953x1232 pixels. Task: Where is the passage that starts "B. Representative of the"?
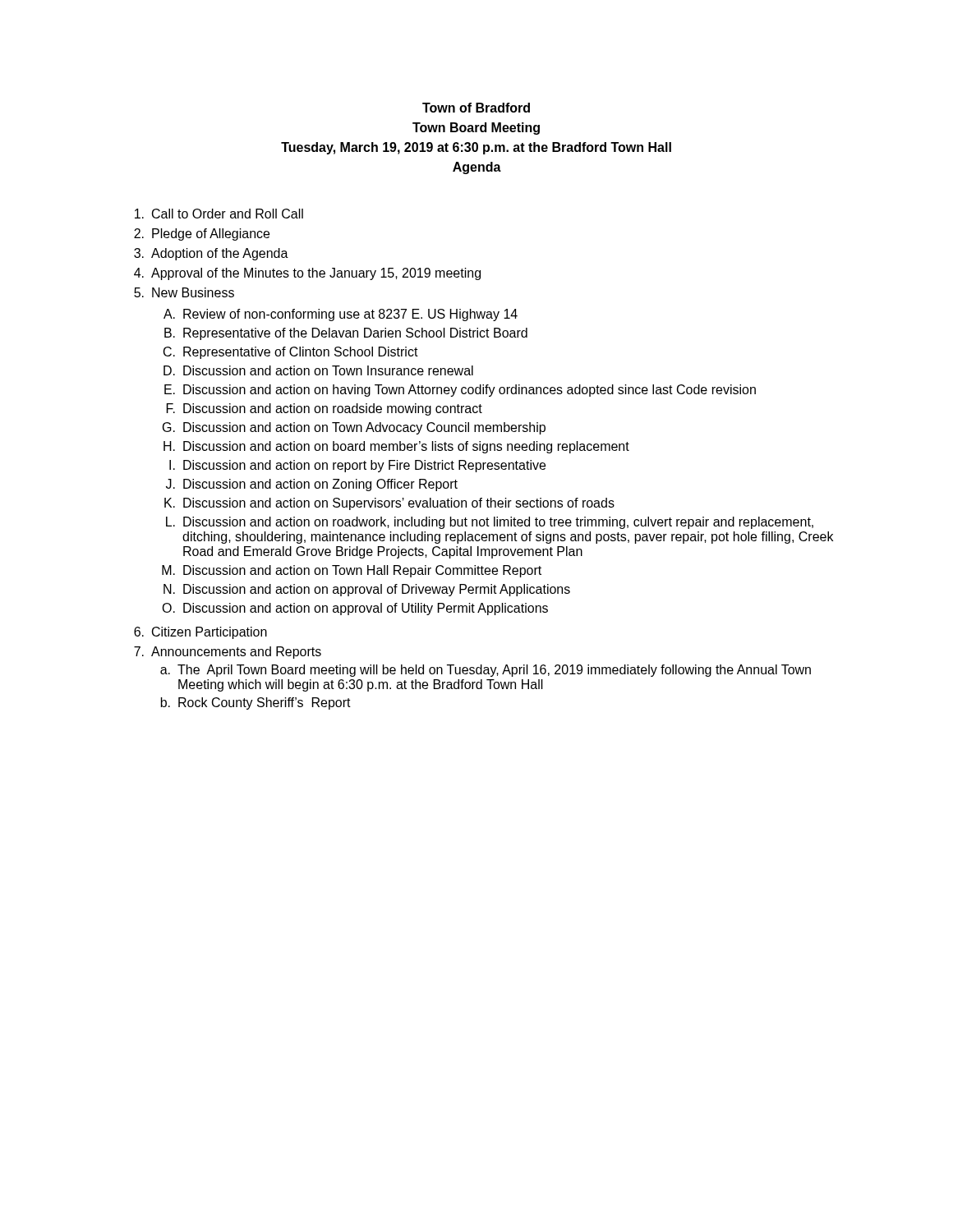tap(495, 334)
